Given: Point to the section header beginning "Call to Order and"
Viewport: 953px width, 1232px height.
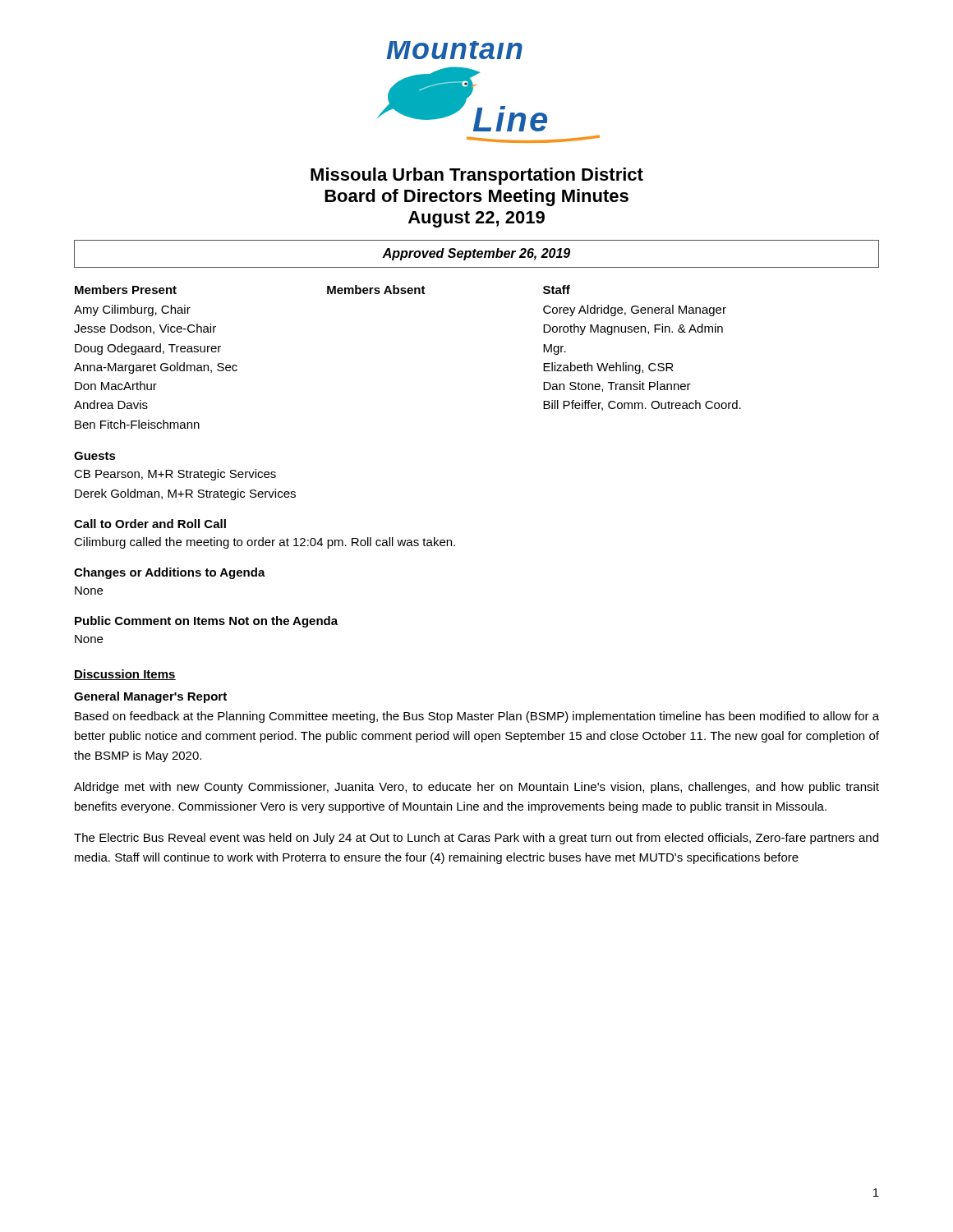Looking at the screenshot, I should tap(150, 523).
